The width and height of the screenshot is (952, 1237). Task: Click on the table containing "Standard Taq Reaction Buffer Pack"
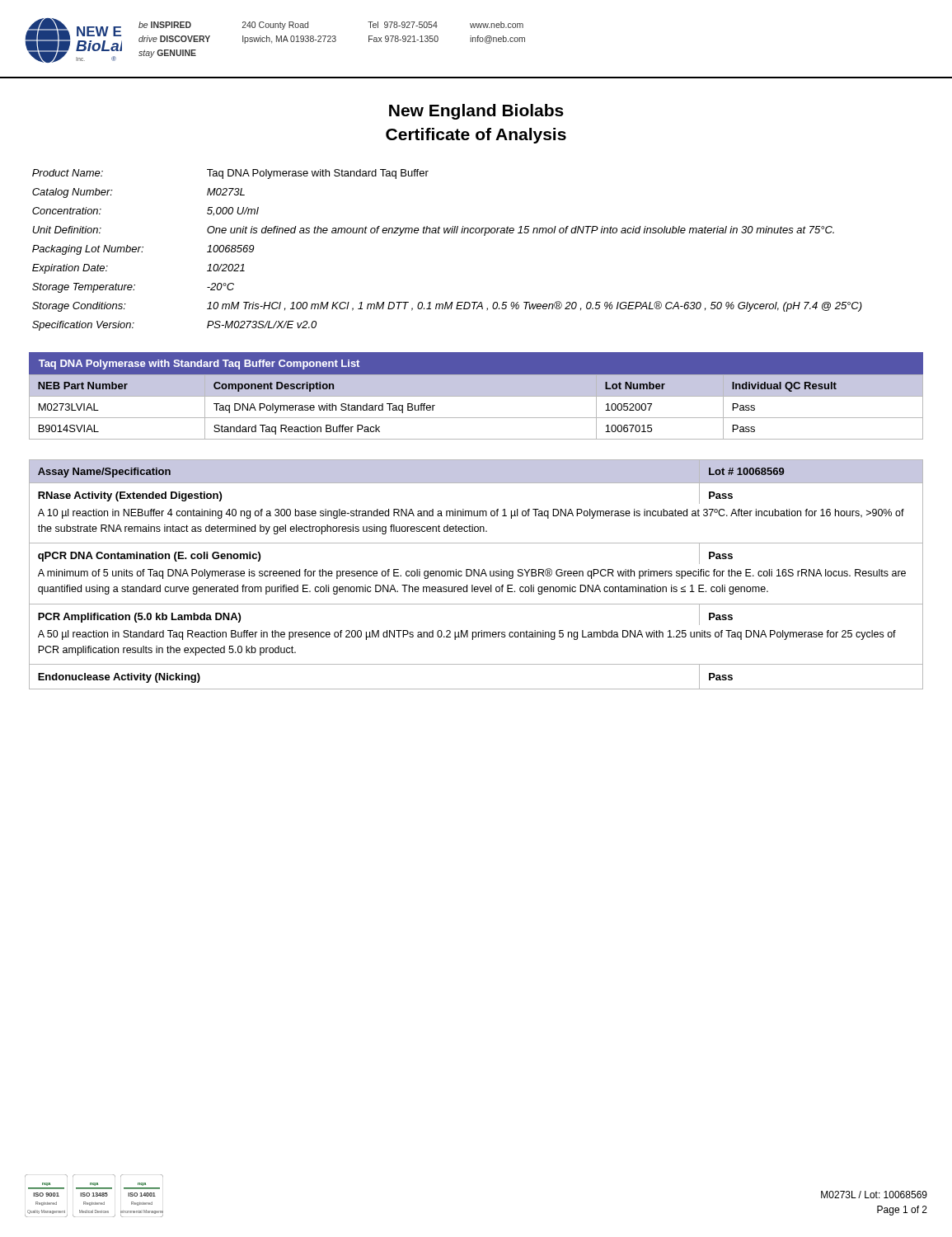pos(476,407)
